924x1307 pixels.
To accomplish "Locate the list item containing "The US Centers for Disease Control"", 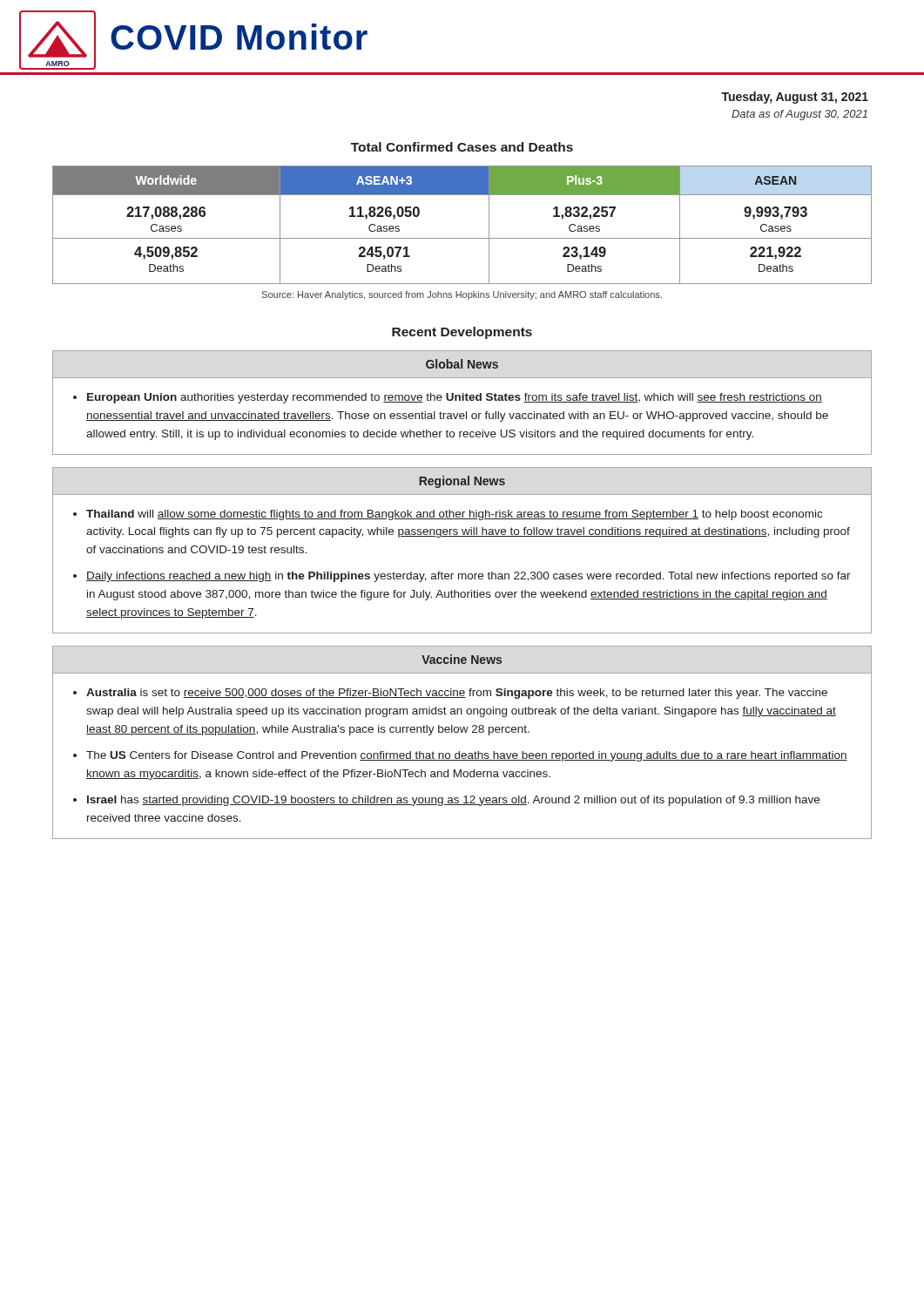I will [467, 764].
